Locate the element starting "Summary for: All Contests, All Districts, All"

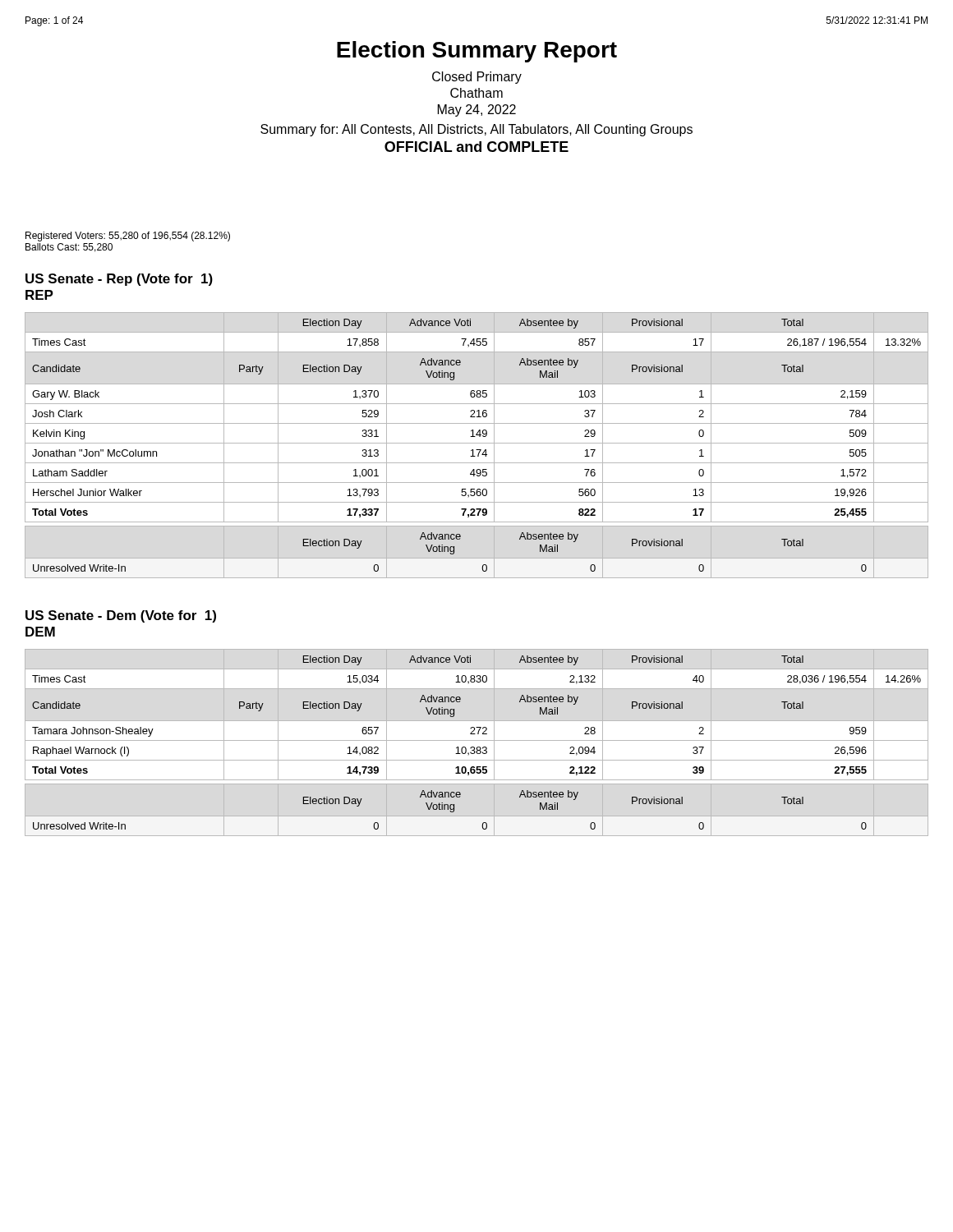click(476, 129)
